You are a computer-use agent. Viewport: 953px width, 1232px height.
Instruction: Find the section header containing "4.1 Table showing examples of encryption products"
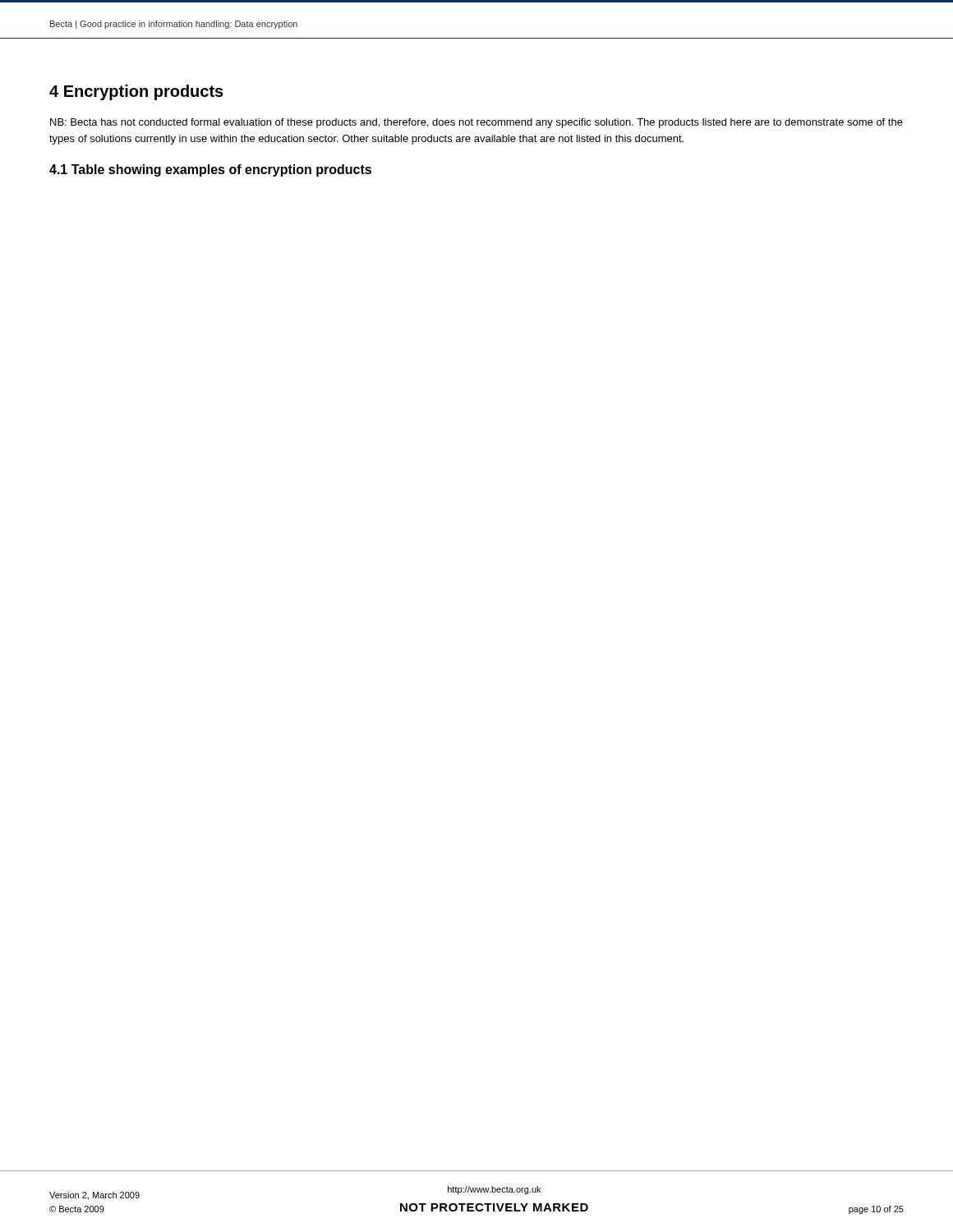[211, 170]
